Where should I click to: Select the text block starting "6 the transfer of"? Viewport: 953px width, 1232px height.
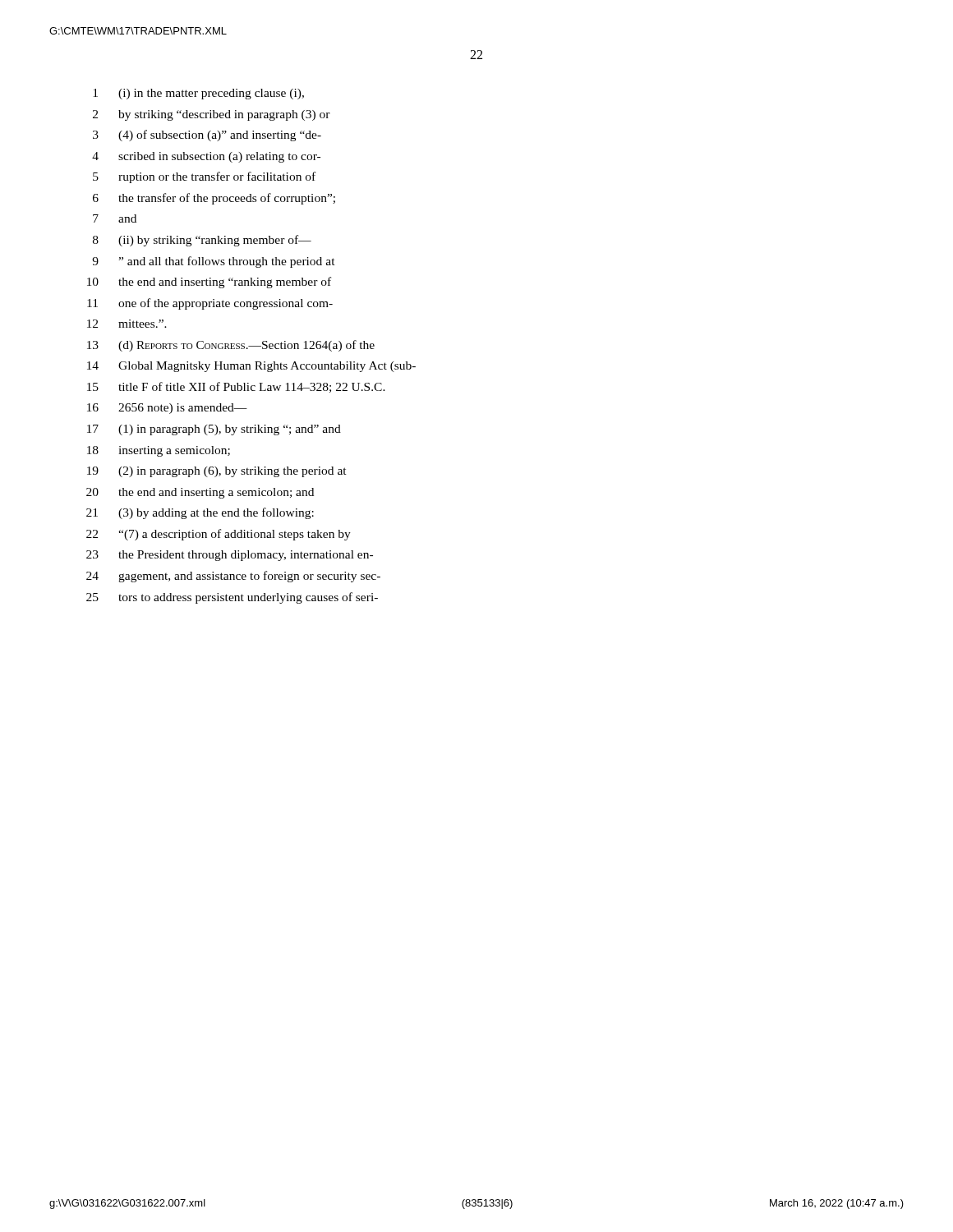[214, 199]
